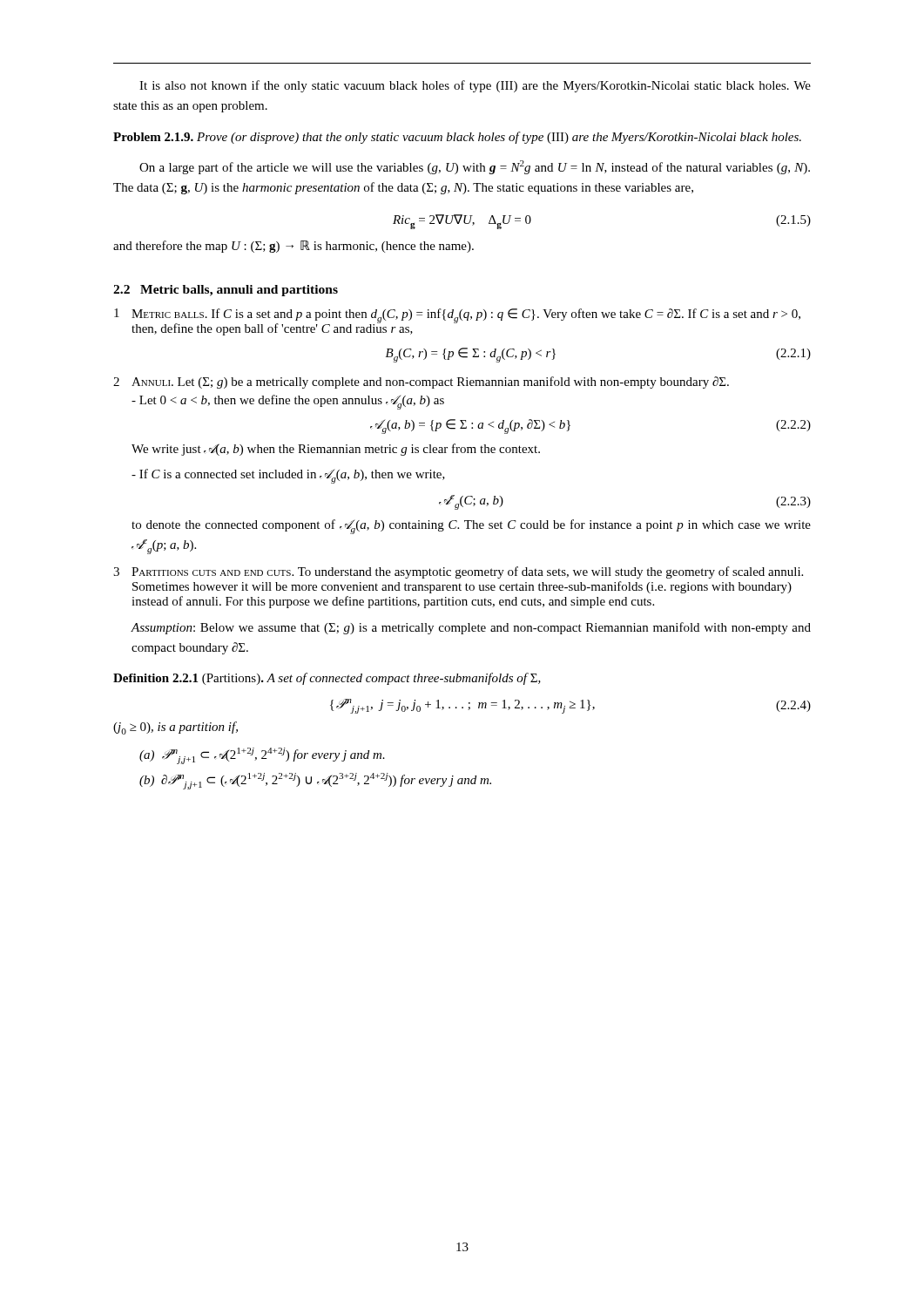Click the passage that begins "On a large part of"
924x1307 pixels.
(x=462, y=178)
